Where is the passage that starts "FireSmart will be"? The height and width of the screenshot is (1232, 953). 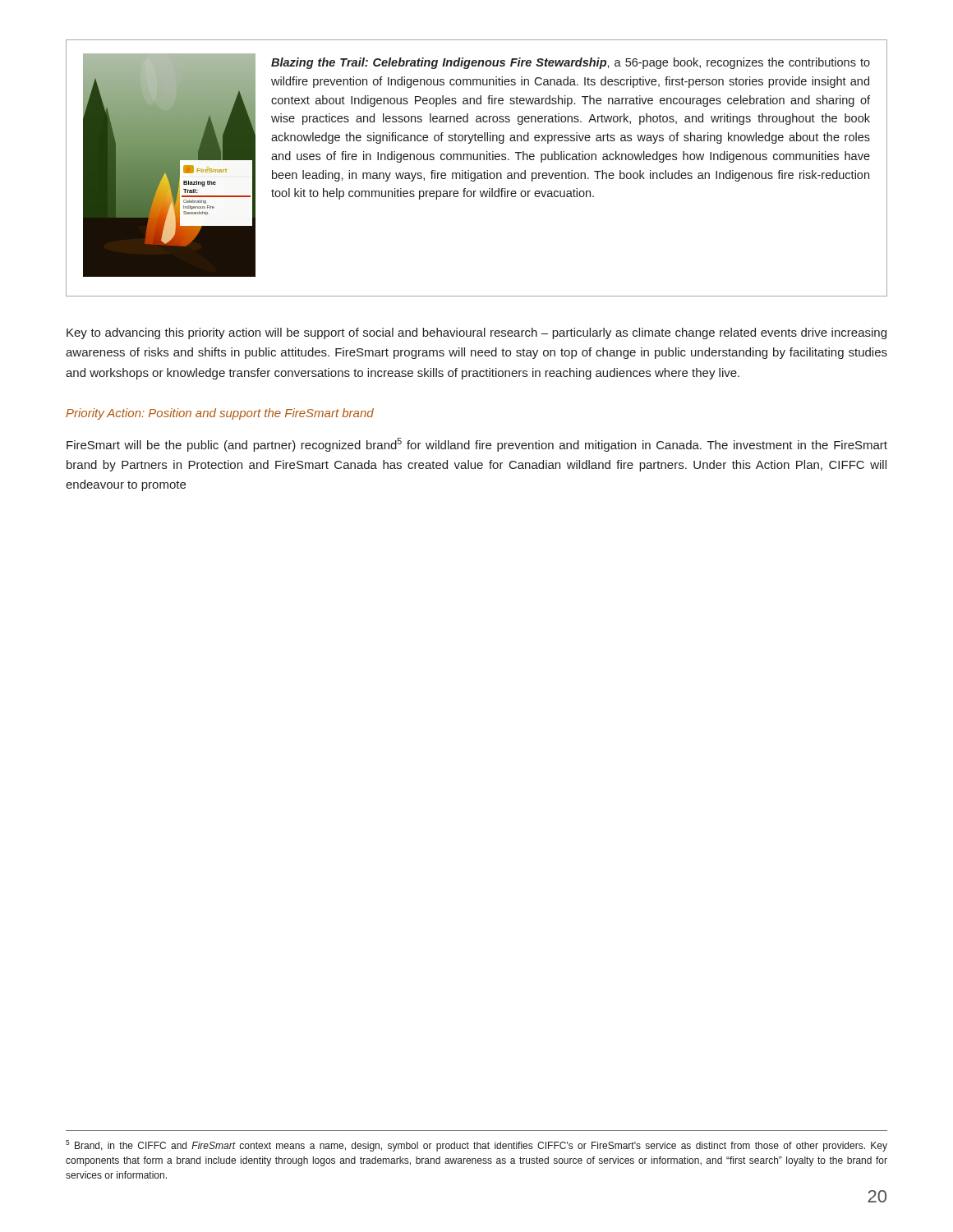(476, 464)
